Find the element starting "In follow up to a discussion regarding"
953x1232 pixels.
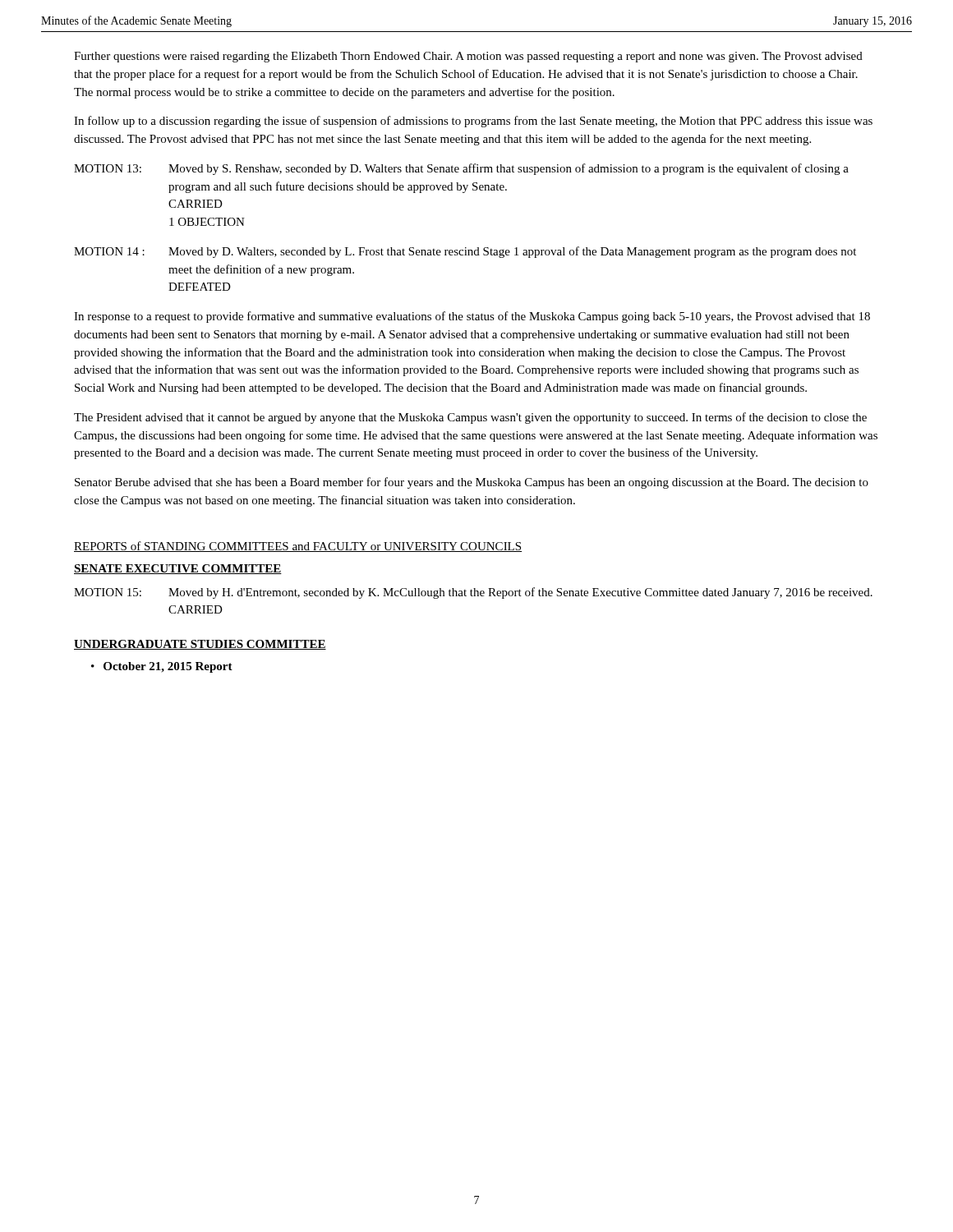click(x=473, y=130)
